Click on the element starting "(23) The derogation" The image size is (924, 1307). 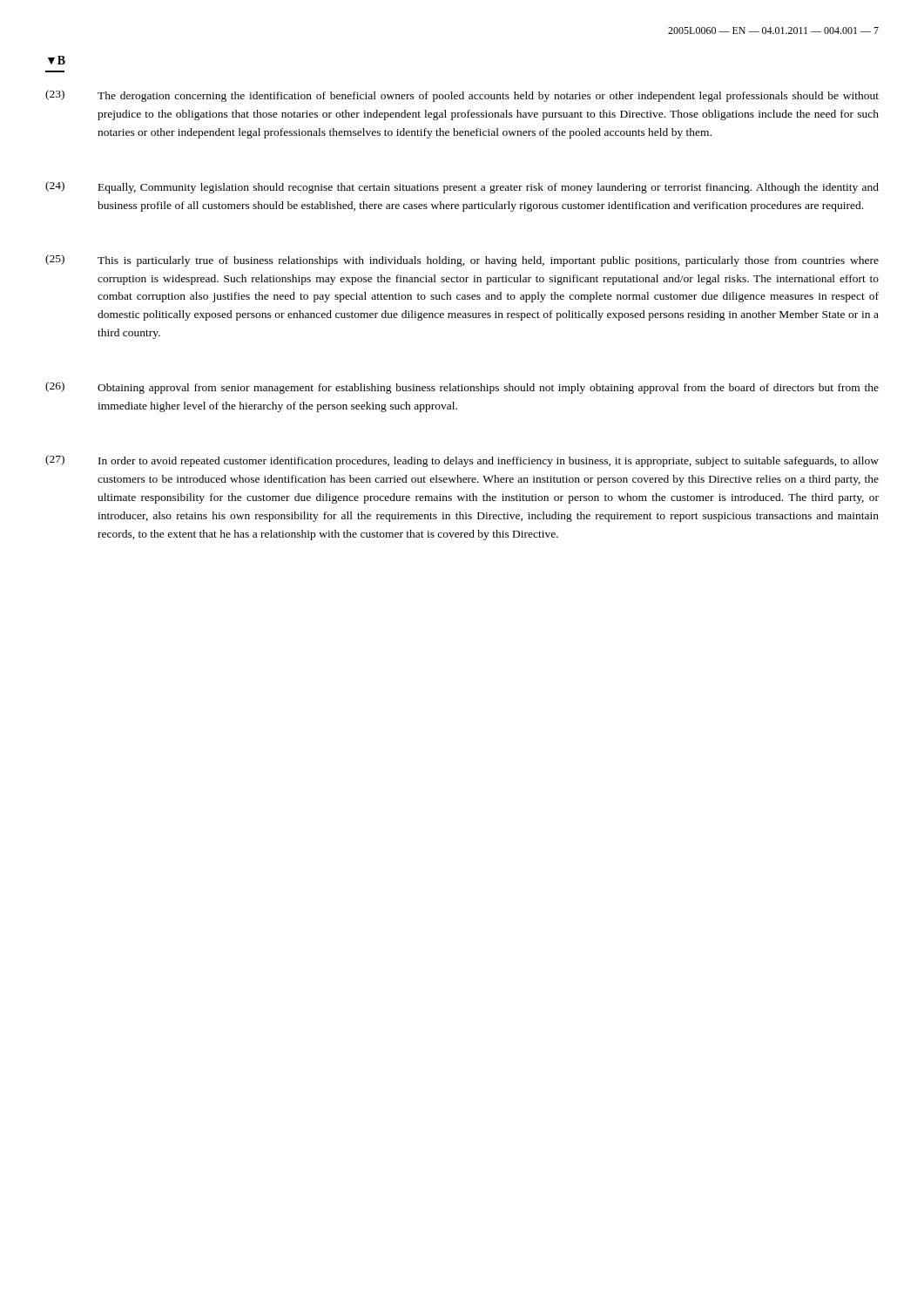(462, 114)
